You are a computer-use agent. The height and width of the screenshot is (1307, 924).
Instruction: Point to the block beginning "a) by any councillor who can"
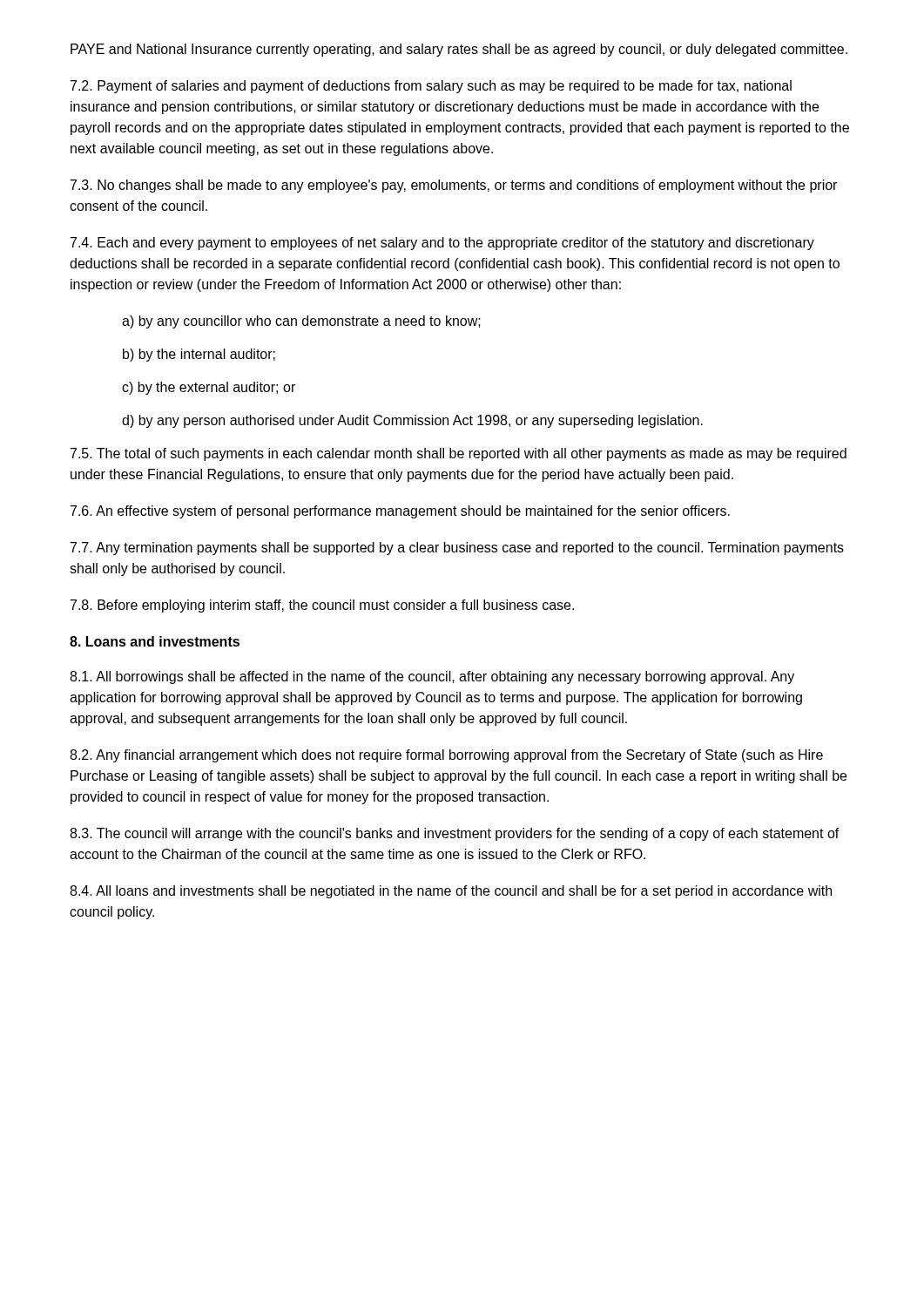click(302, 321)
